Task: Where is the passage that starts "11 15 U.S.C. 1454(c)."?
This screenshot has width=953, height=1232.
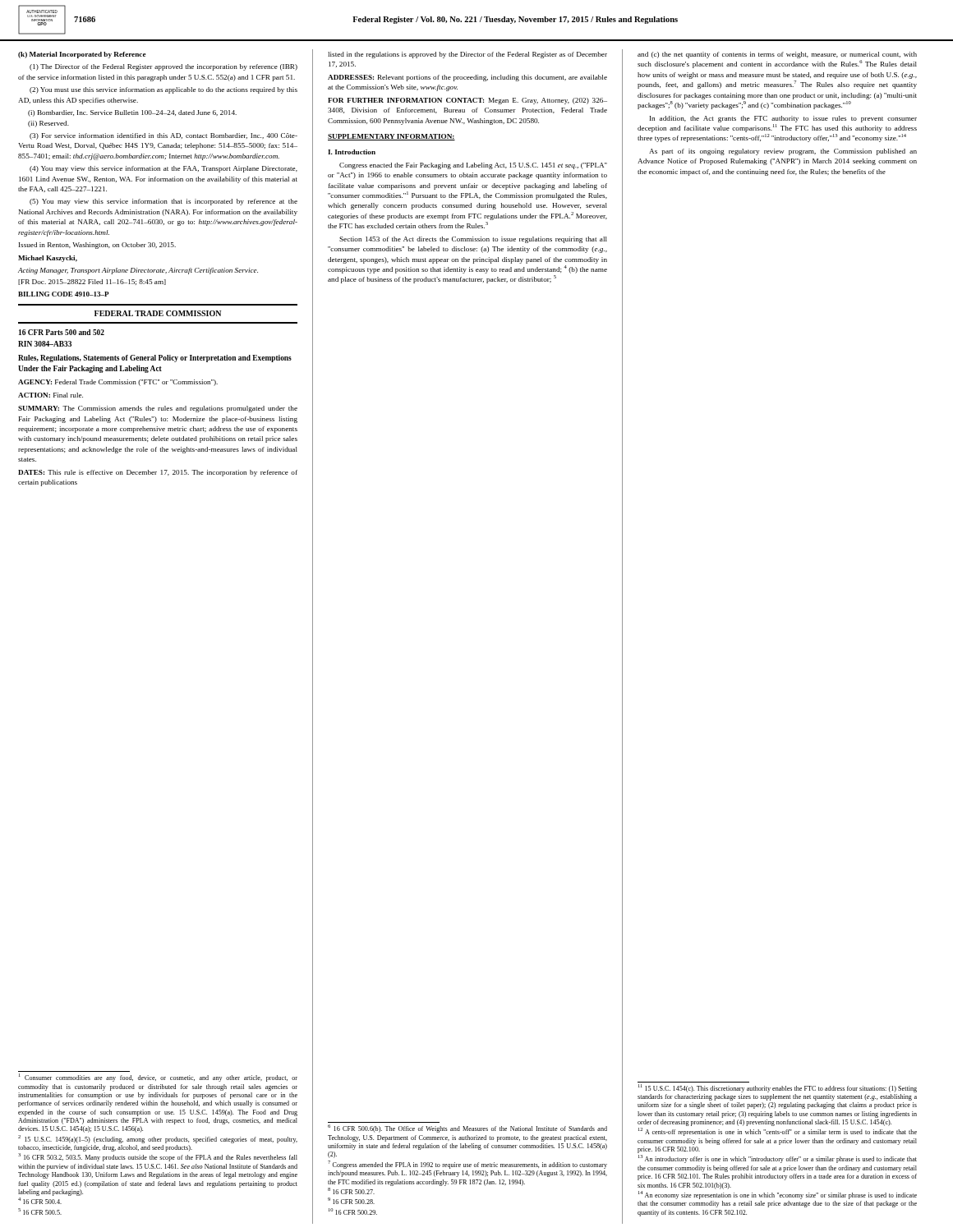Action: tap(777, 1105)
